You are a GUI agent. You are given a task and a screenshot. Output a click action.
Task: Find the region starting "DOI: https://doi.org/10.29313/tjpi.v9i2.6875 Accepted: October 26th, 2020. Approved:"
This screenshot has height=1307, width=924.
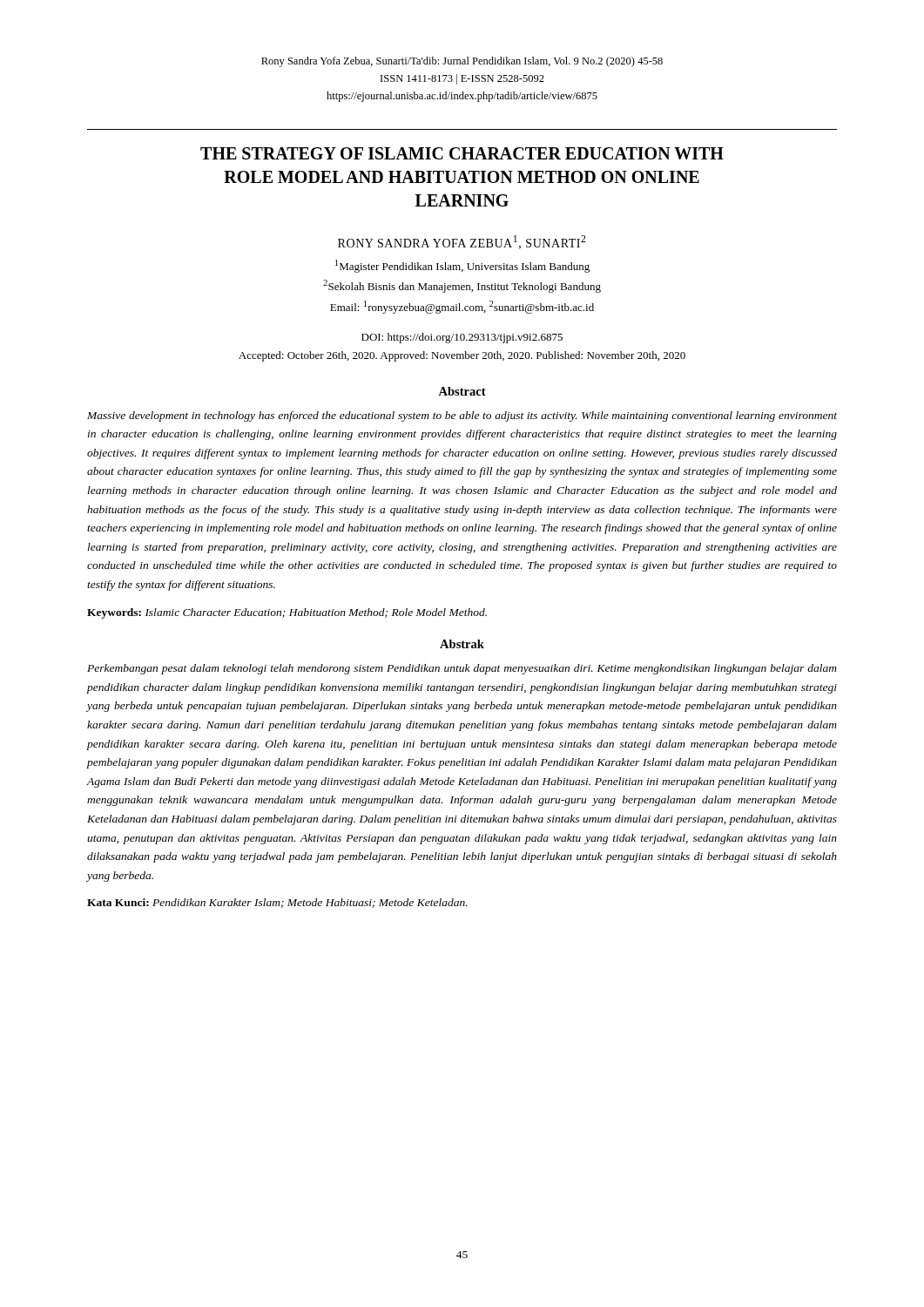coord(462,346)
